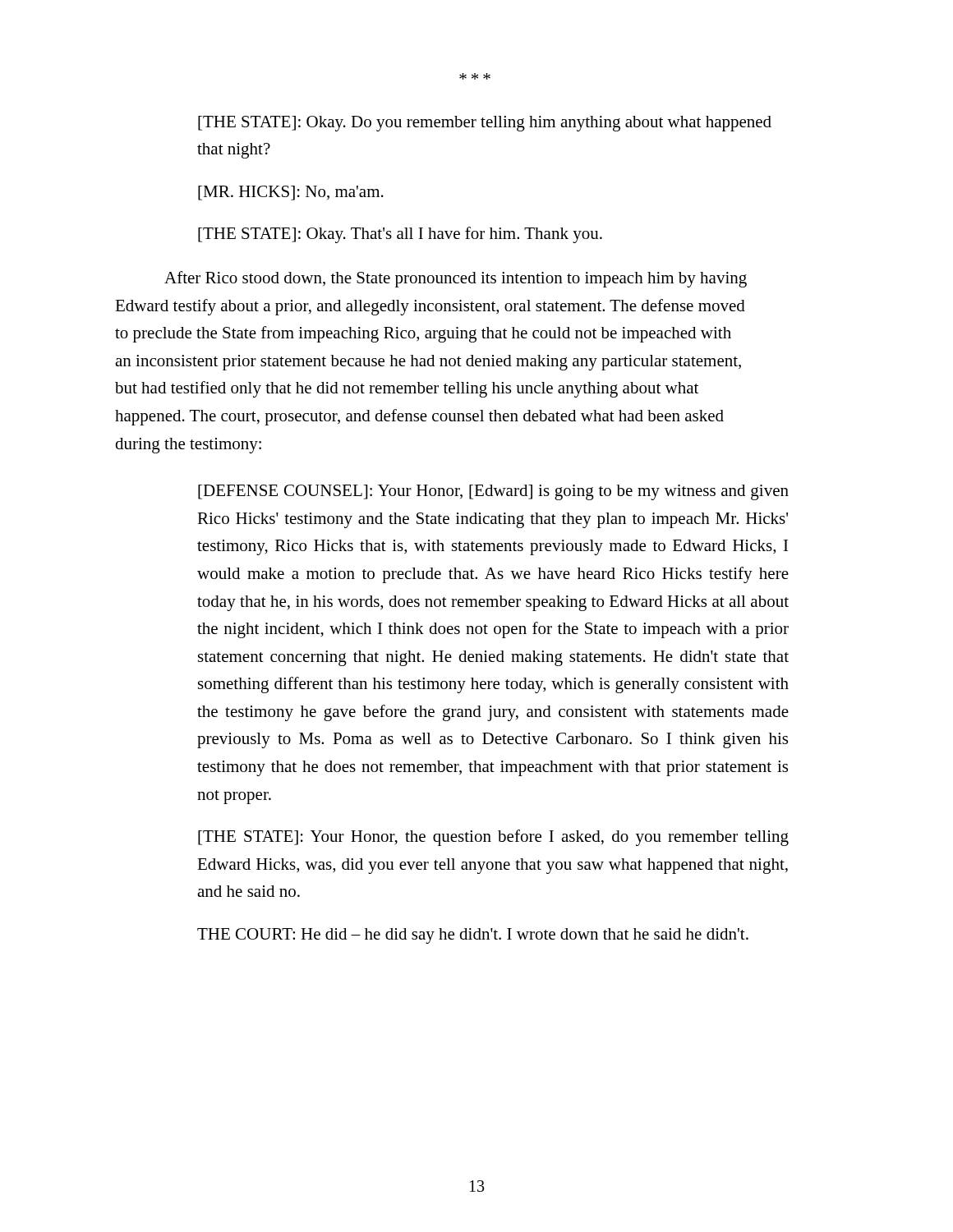Locate the block of text that opens with "an inconsistent prior"

click(x=429, y=360)
